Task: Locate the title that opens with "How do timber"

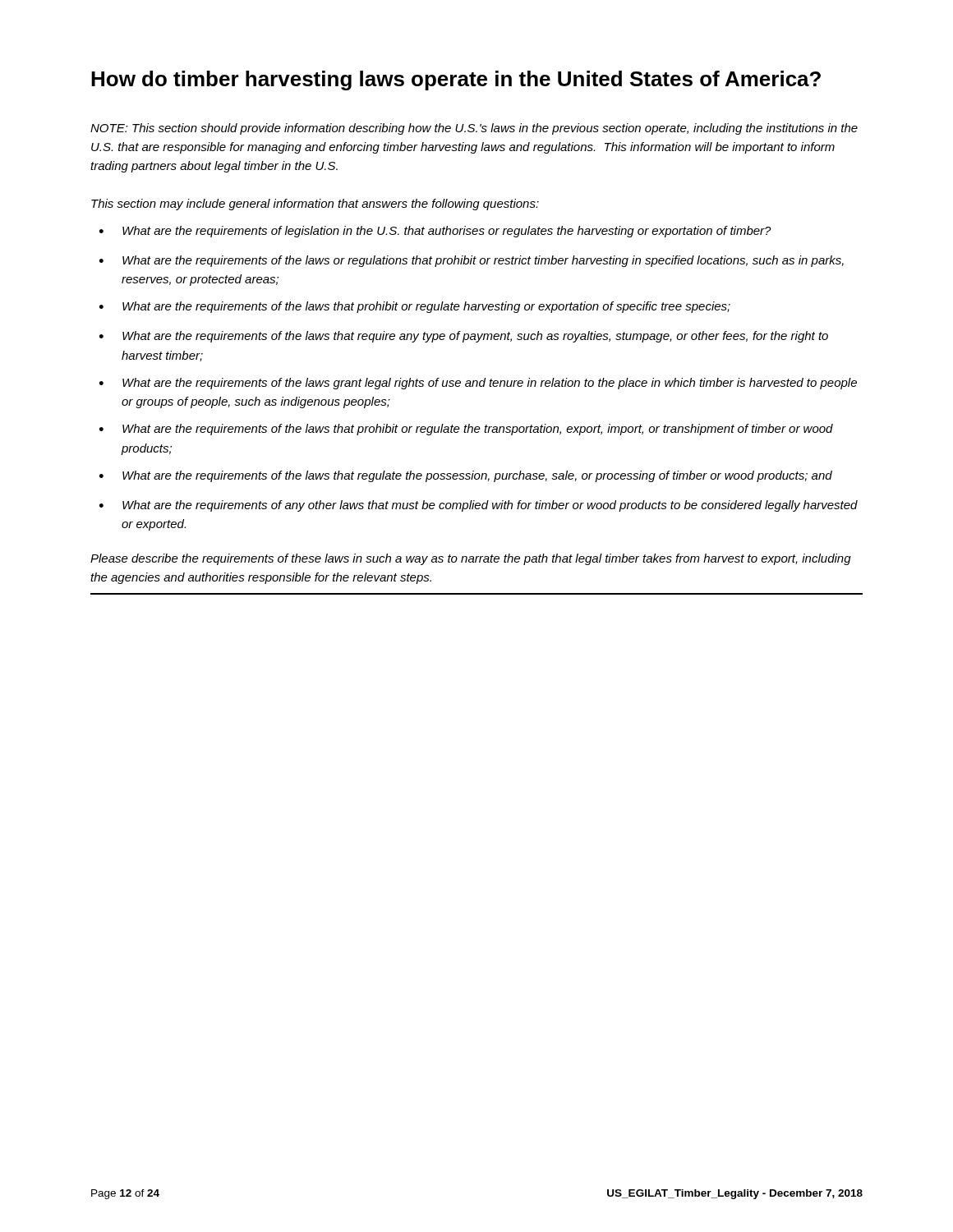Action: click(456, 79)
